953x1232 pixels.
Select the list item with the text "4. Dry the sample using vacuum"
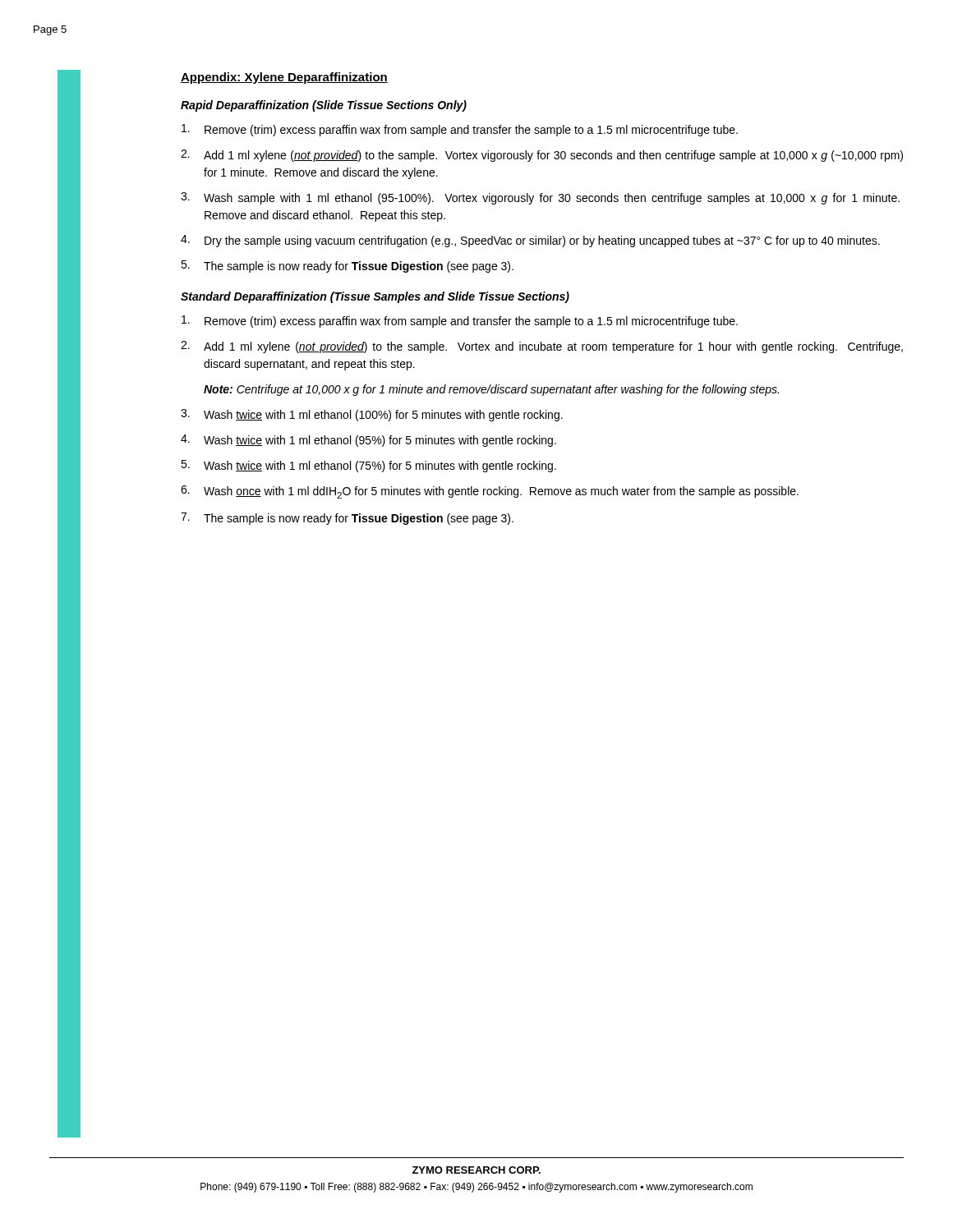tap(542, 241)
